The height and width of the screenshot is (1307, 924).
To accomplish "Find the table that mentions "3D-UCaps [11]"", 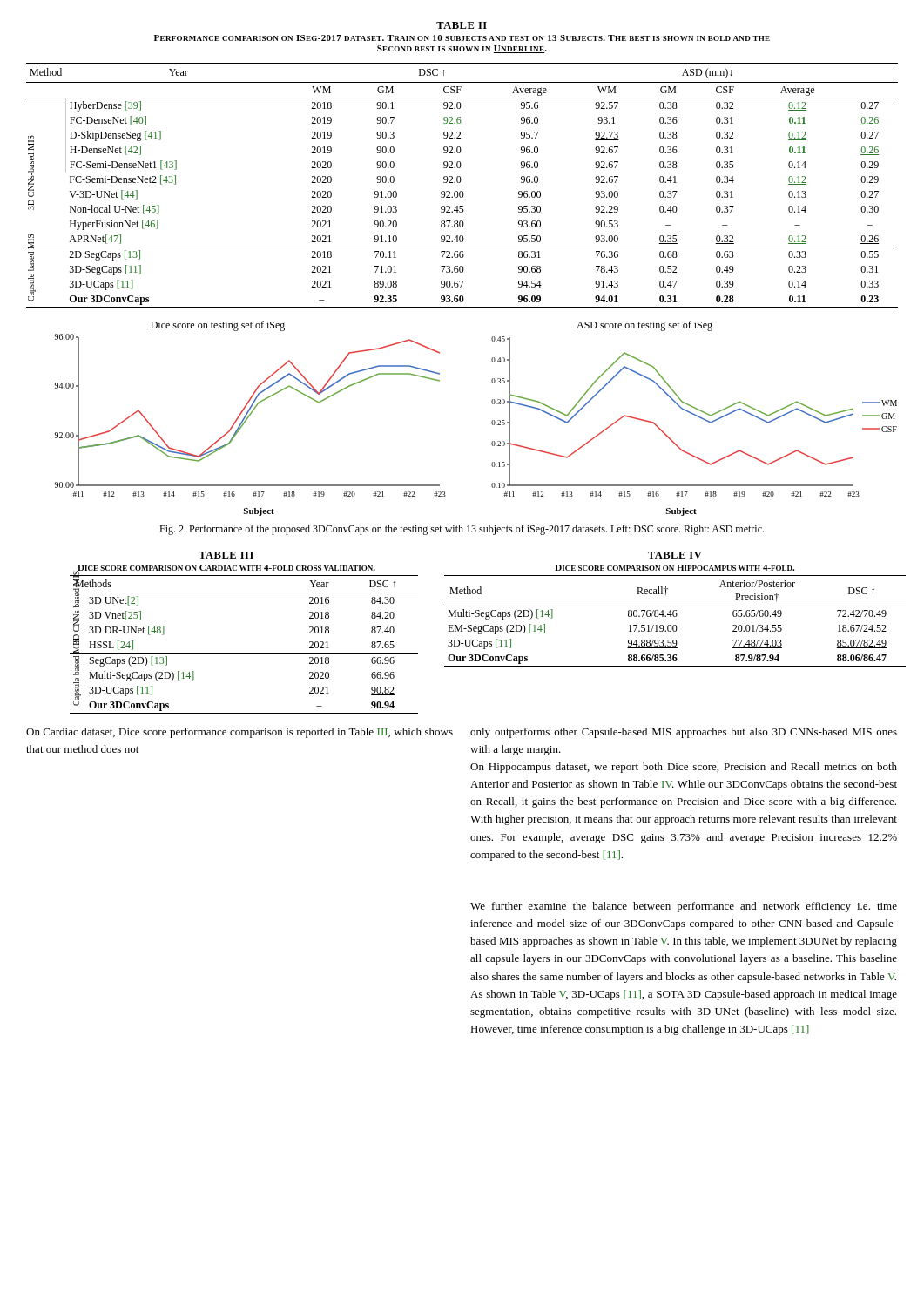I will click(675, 621).
